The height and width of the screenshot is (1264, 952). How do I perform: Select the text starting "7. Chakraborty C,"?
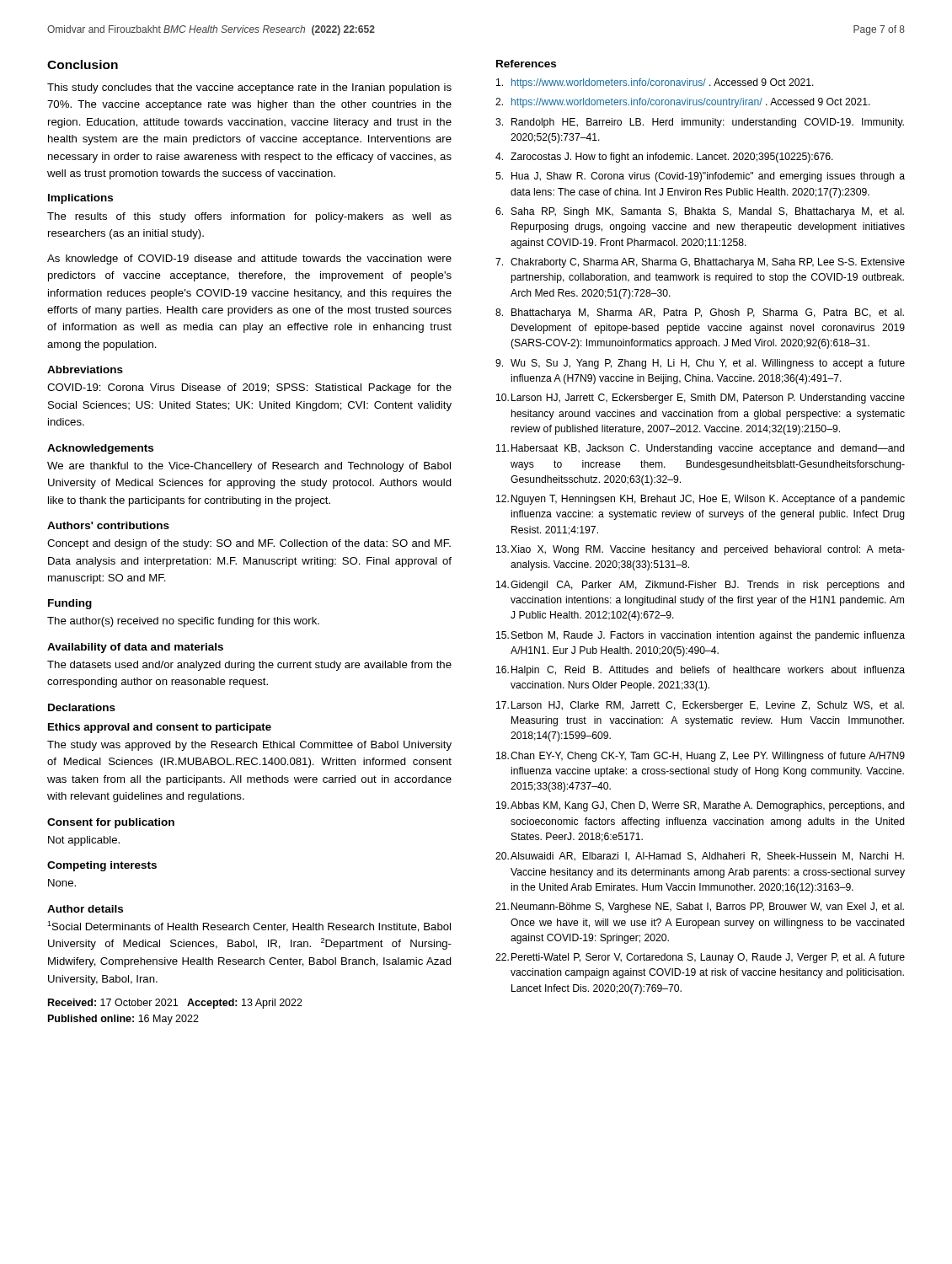pos(700,278)
